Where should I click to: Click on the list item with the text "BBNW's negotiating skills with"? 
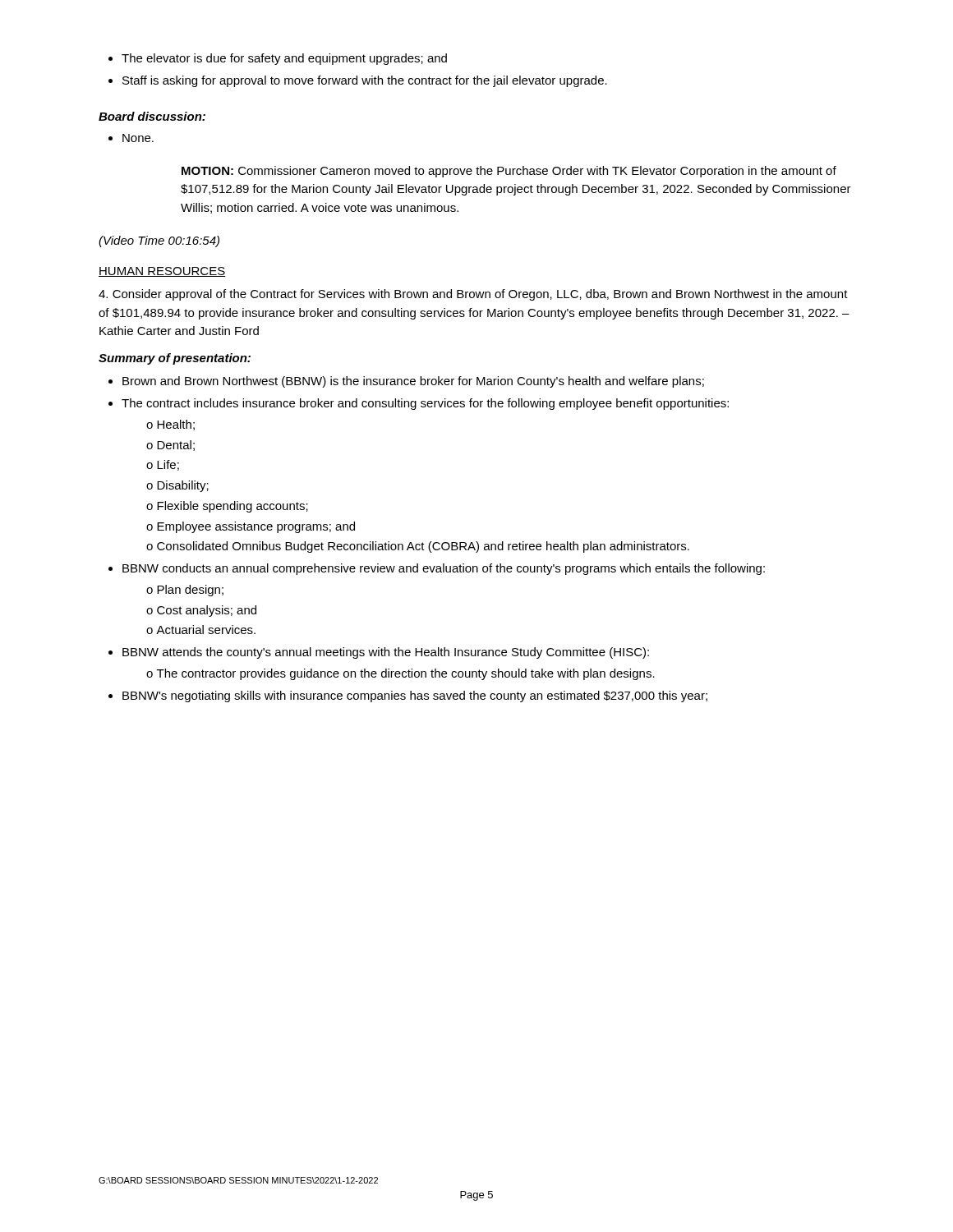476,695
